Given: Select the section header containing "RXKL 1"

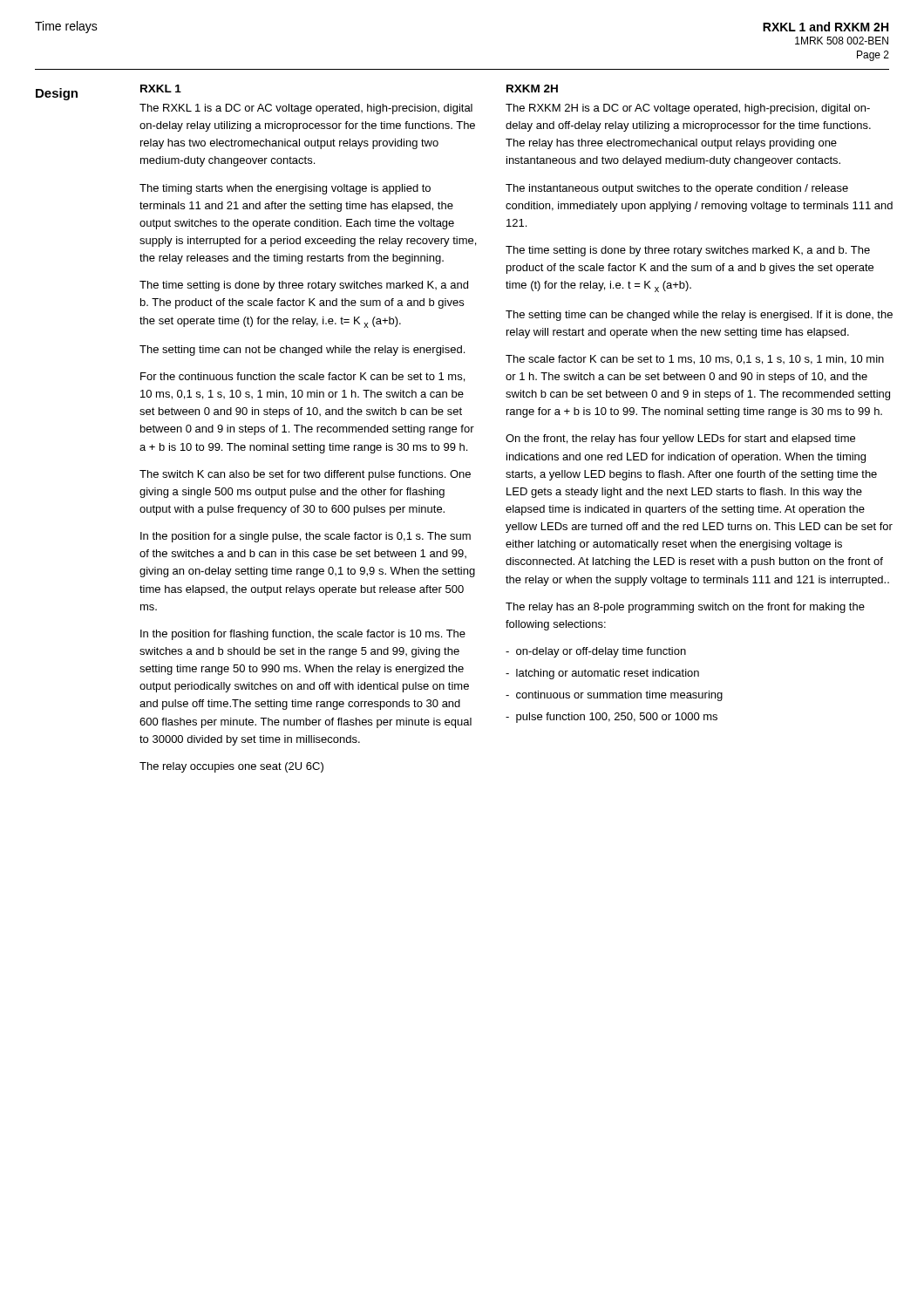Looking at the screenshot, I should click(160, 89).
